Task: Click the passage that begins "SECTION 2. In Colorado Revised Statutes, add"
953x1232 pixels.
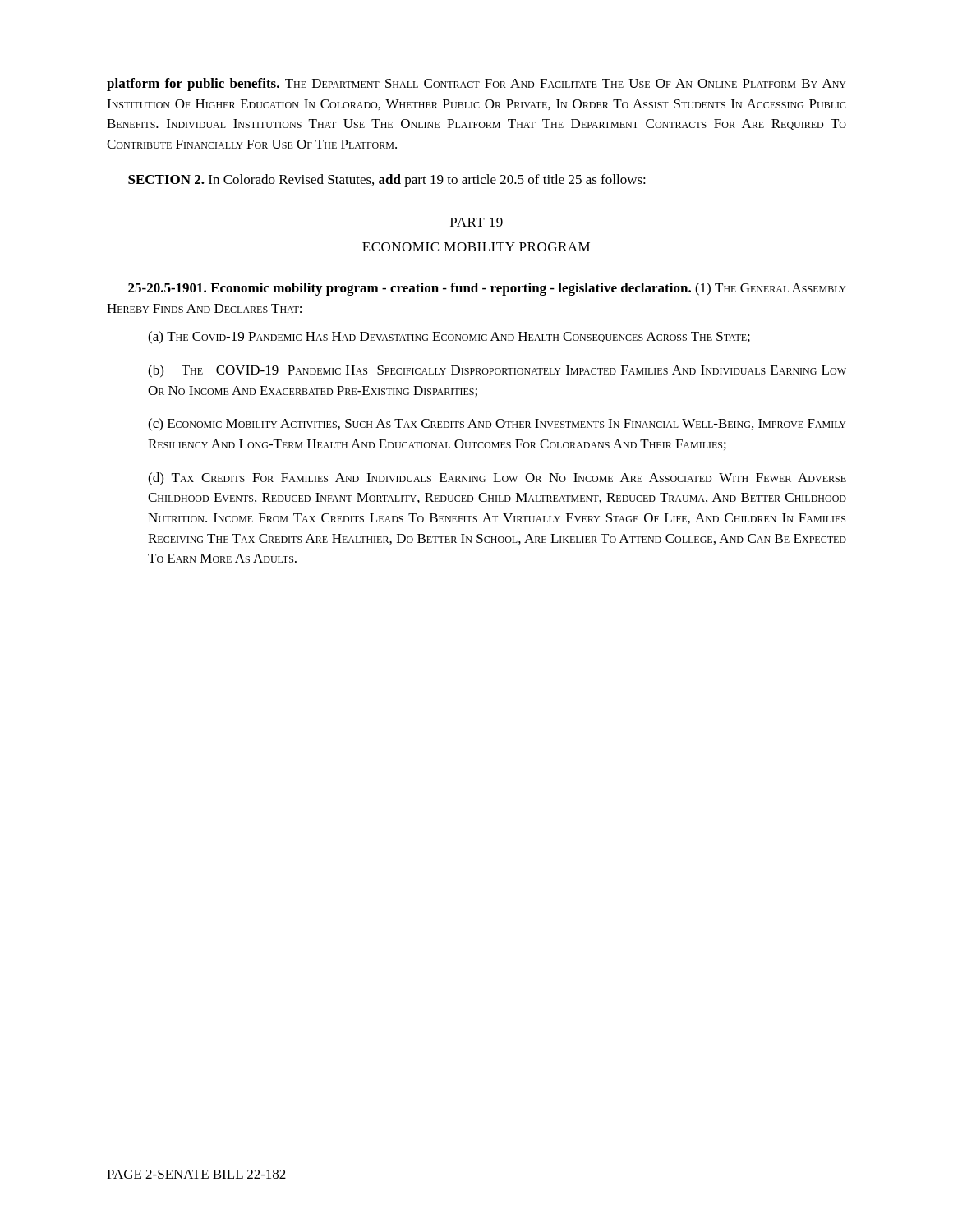Action: point(377,179)
